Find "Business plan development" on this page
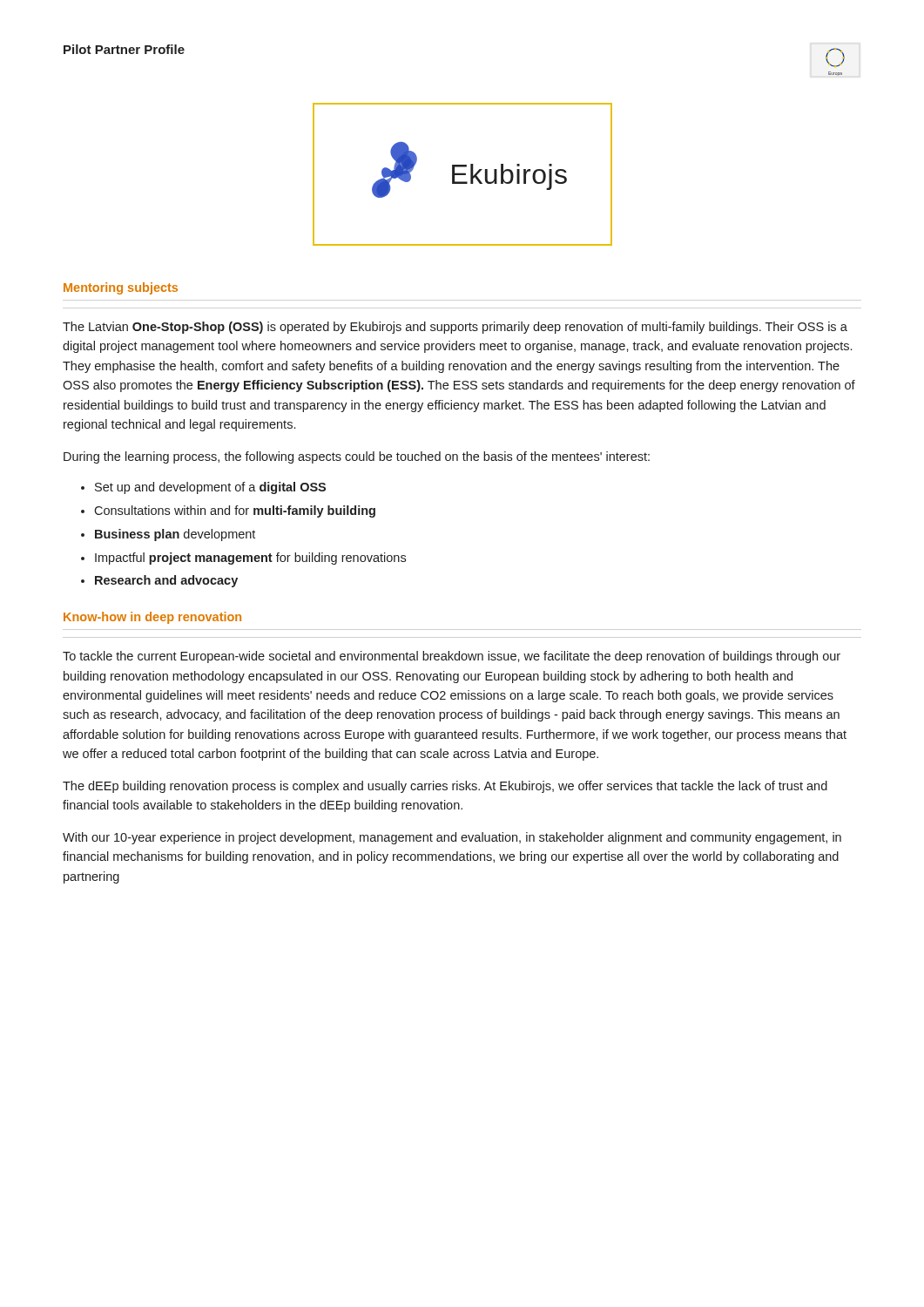924x1307 pixels. [175, 534]
